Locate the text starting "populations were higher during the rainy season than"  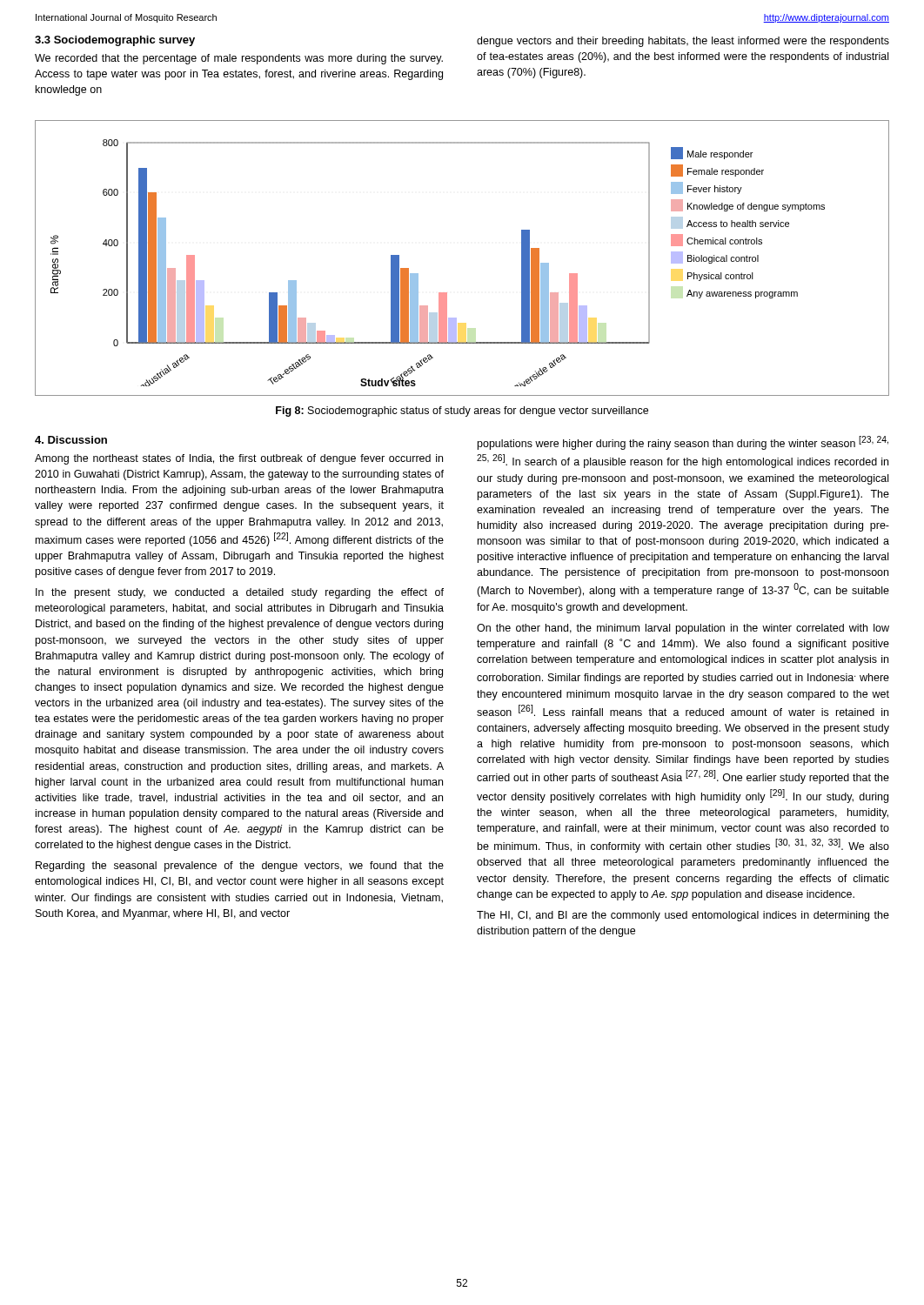(683, 524)
